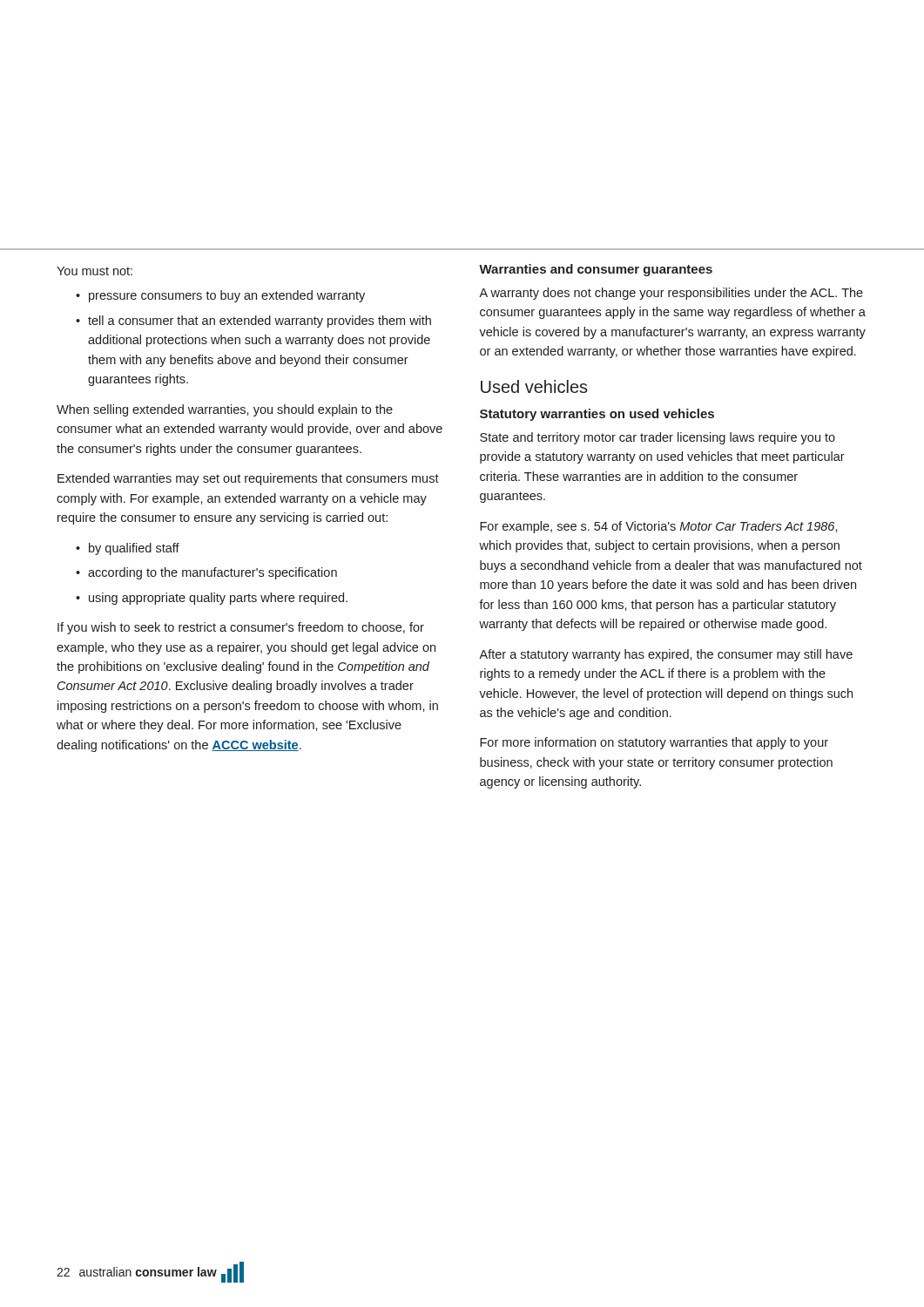Screen dimensions: 1307x924
Task: Point to the block starting "After a statutory warranty has expired, the consumer"
Action: [667, 683]
